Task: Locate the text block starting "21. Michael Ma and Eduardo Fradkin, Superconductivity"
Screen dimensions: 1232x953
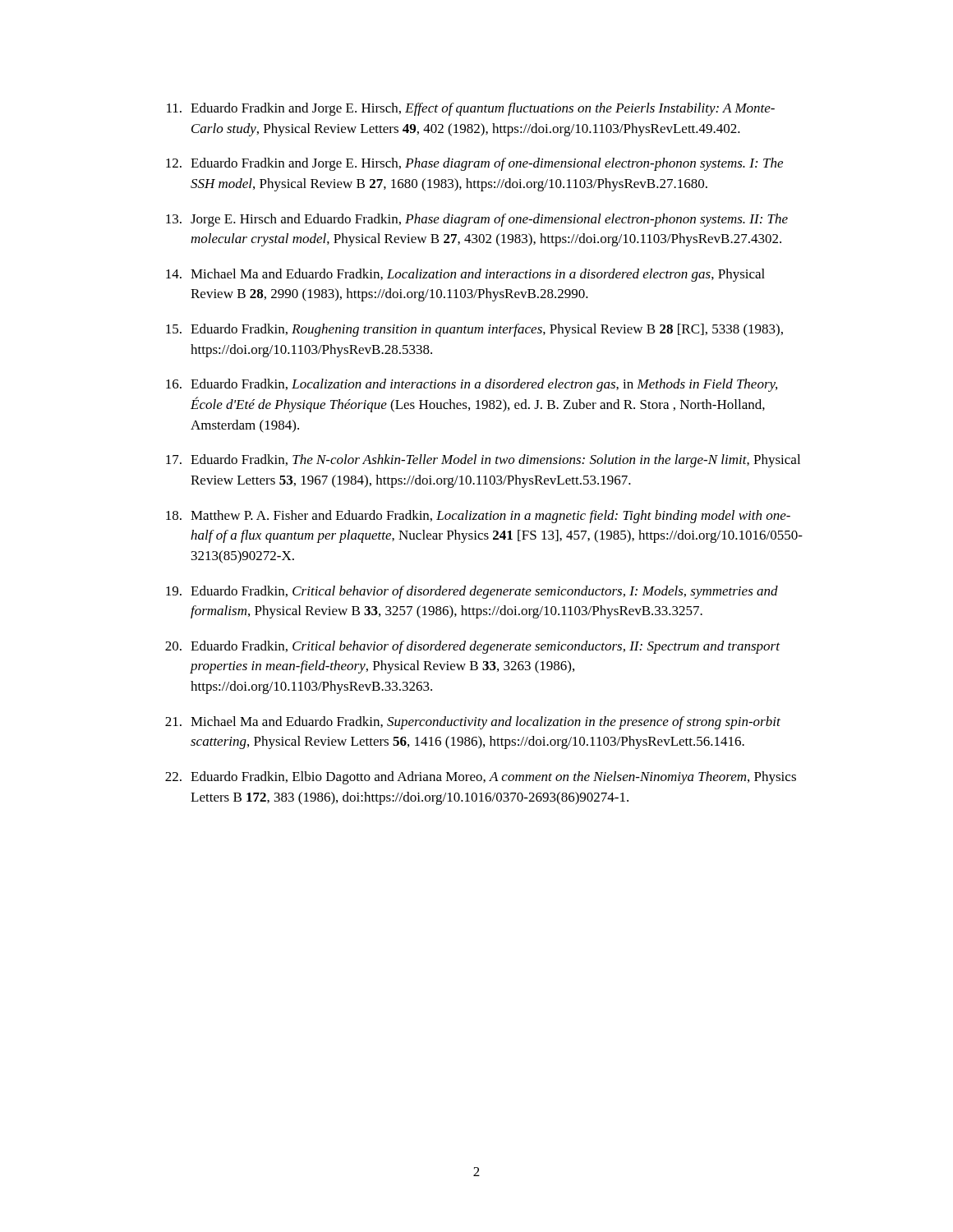Action: tap(476, 732)
